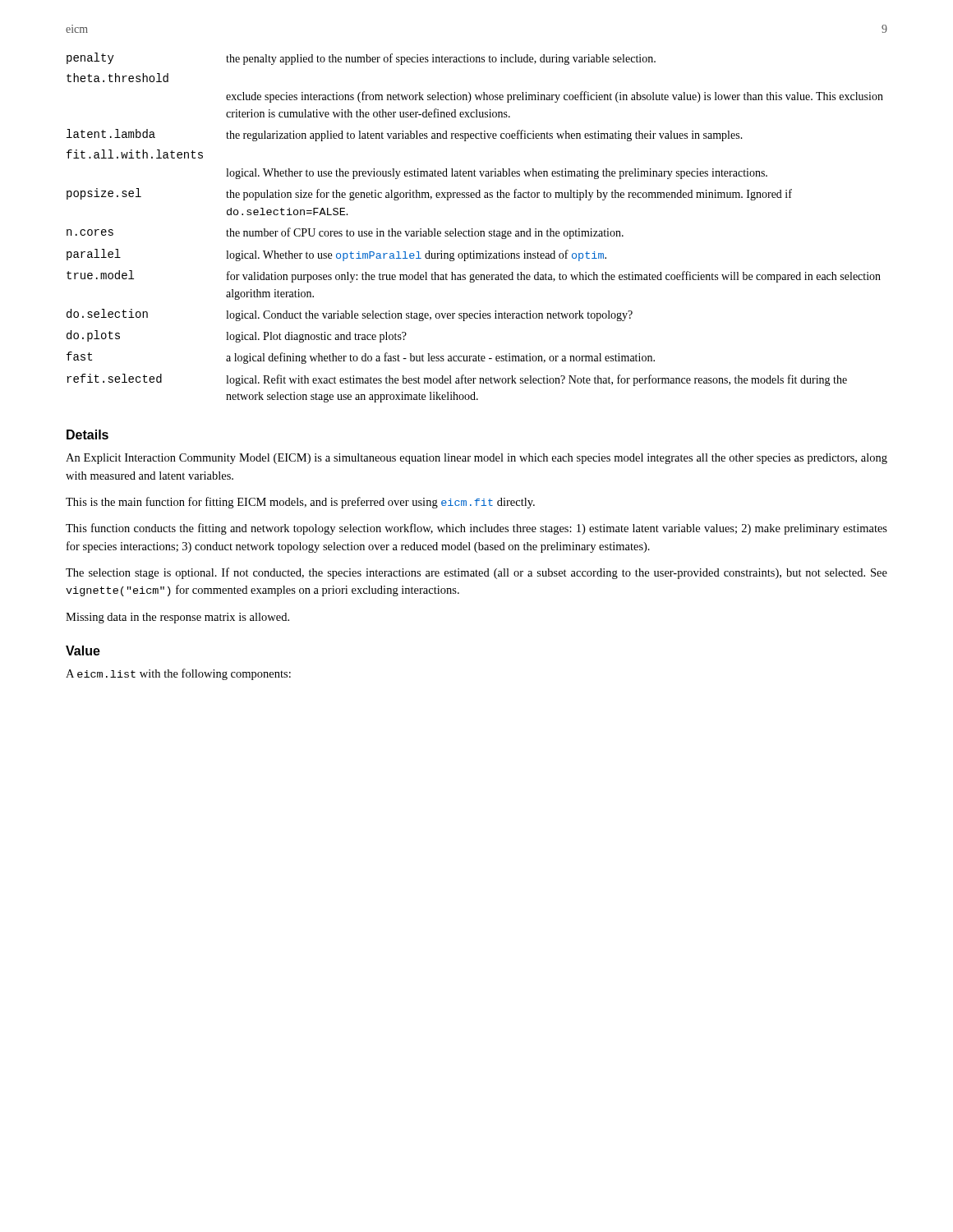The height and width of the screenshot is (1232, 953).
Task: Navigate to the element starting "This is the main function for fitting"
Action: pos(301,502)
